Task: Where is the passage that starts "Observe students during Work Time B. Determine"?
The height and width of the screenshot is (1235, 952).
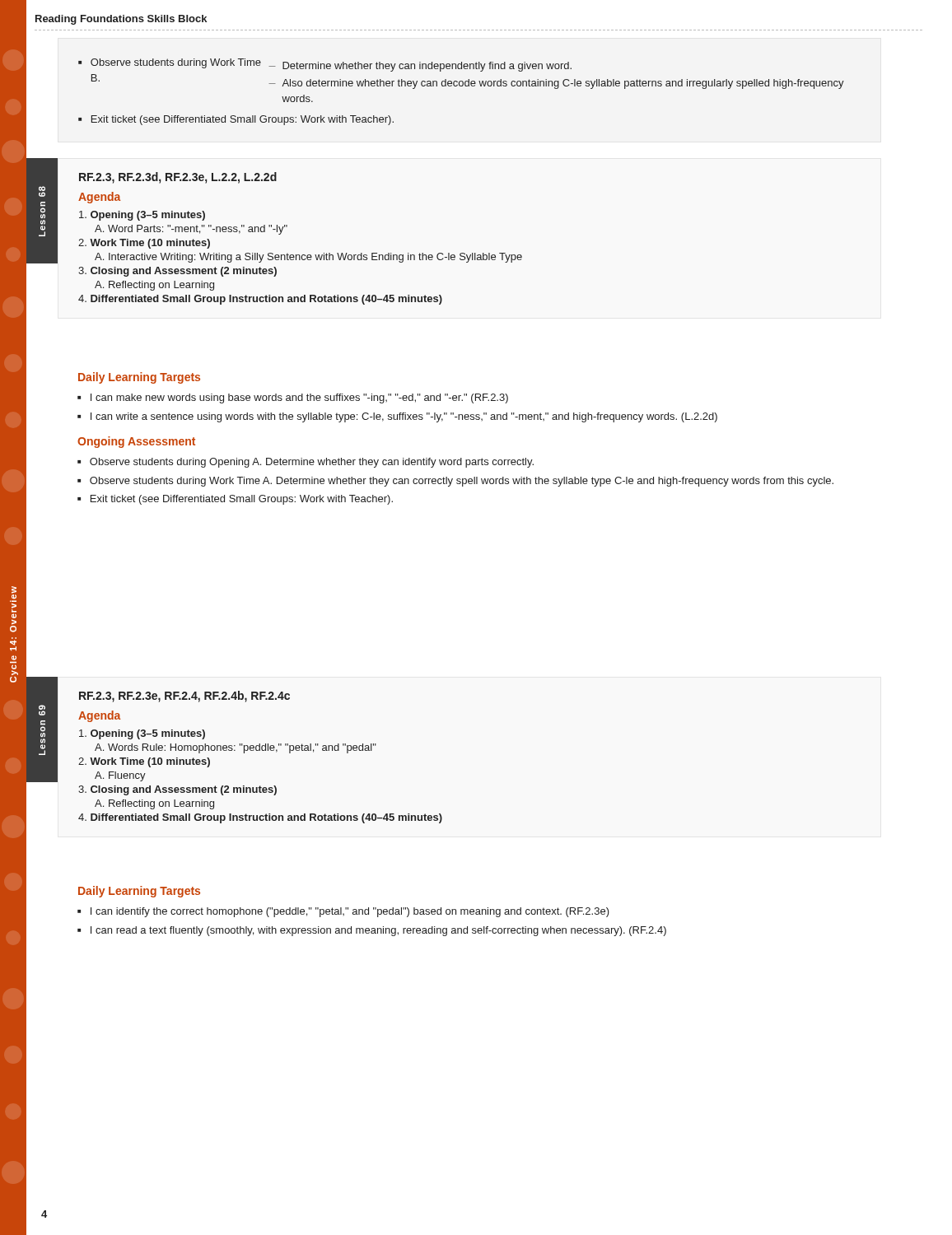Action: [x=476, y=82]
